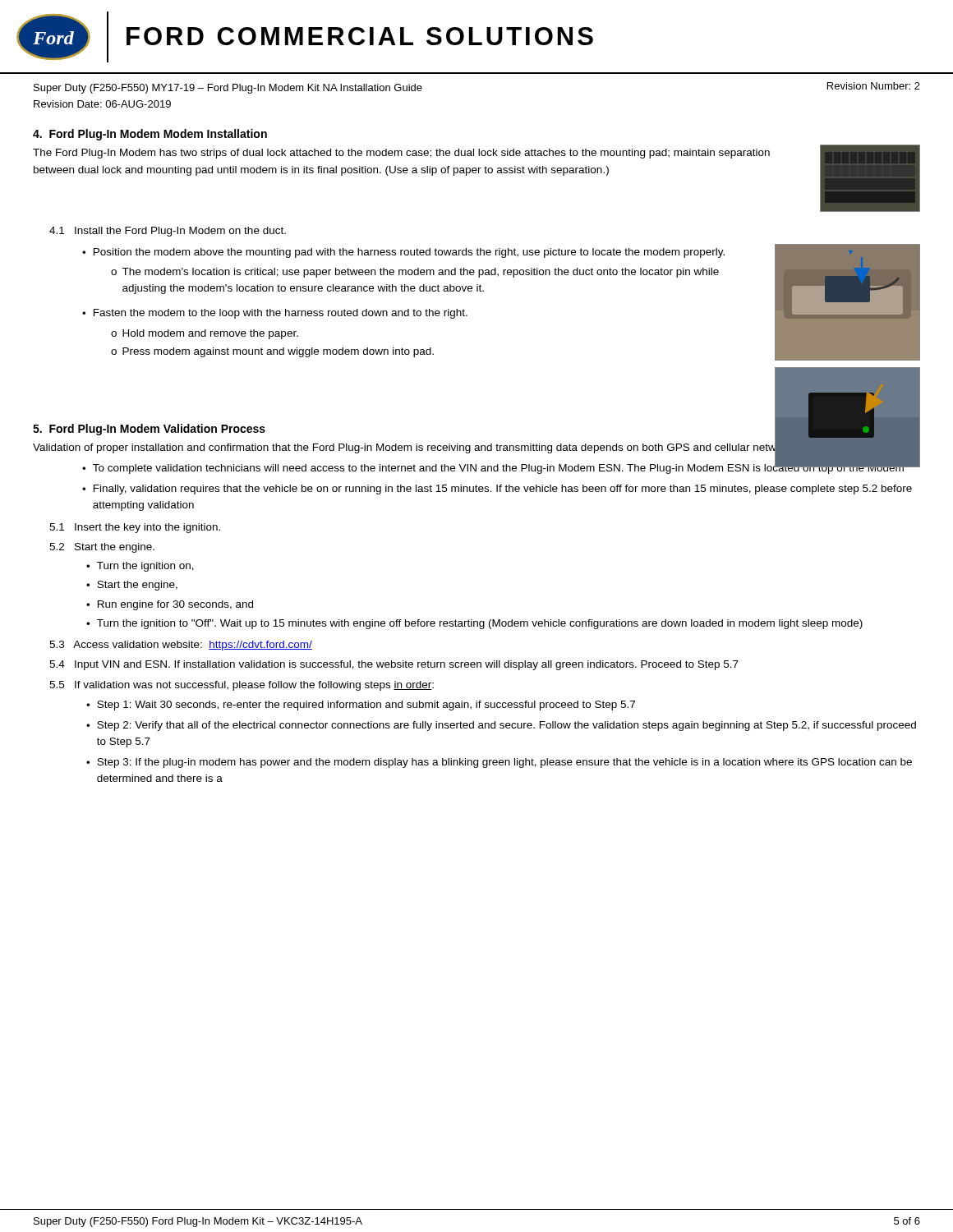Navigate to the text starting "• Turn the ignition to "Off". Wait up"

[475, 624]
